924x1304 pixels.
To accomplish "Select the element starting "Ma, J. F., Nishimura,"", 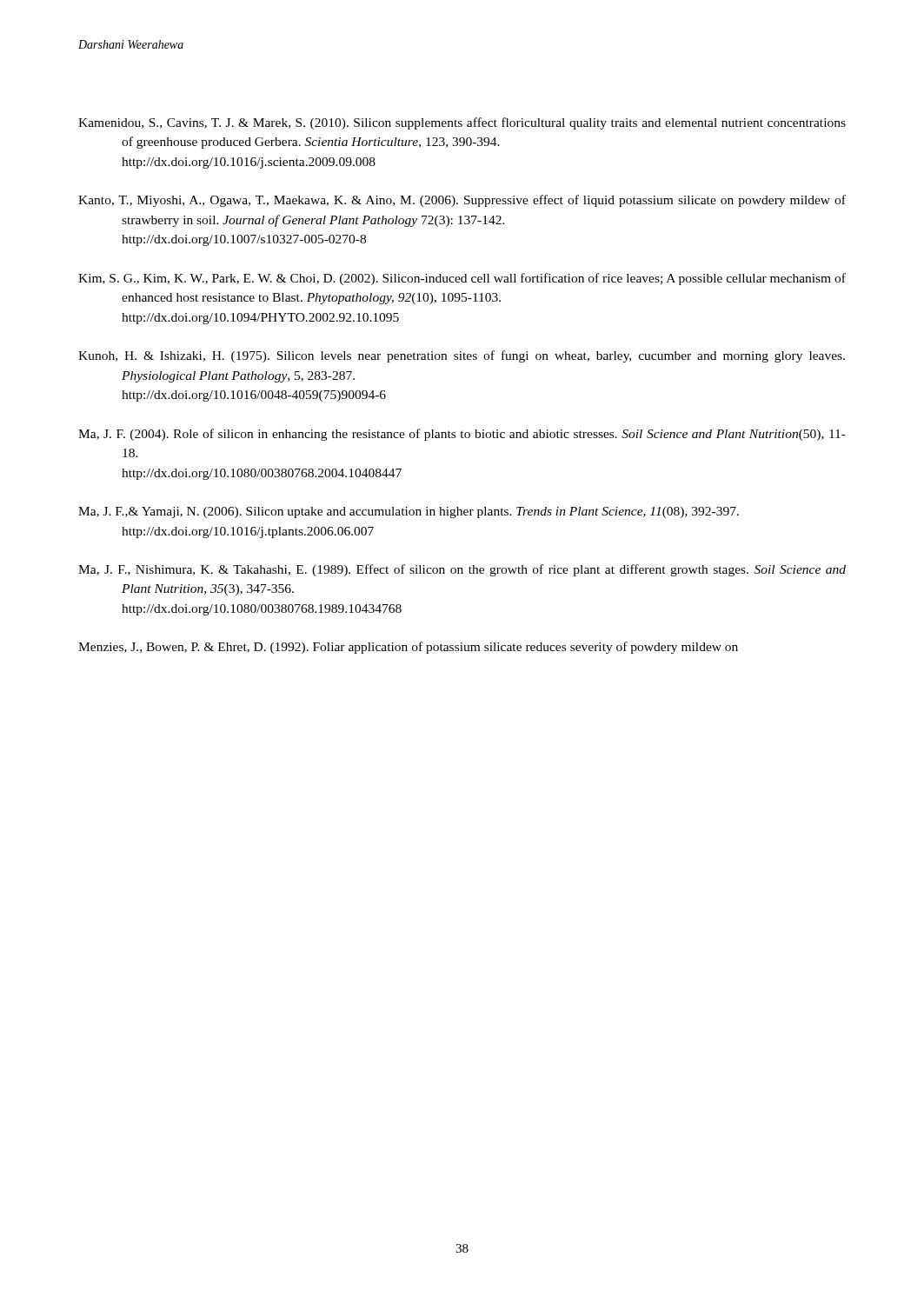I will 462,570.
